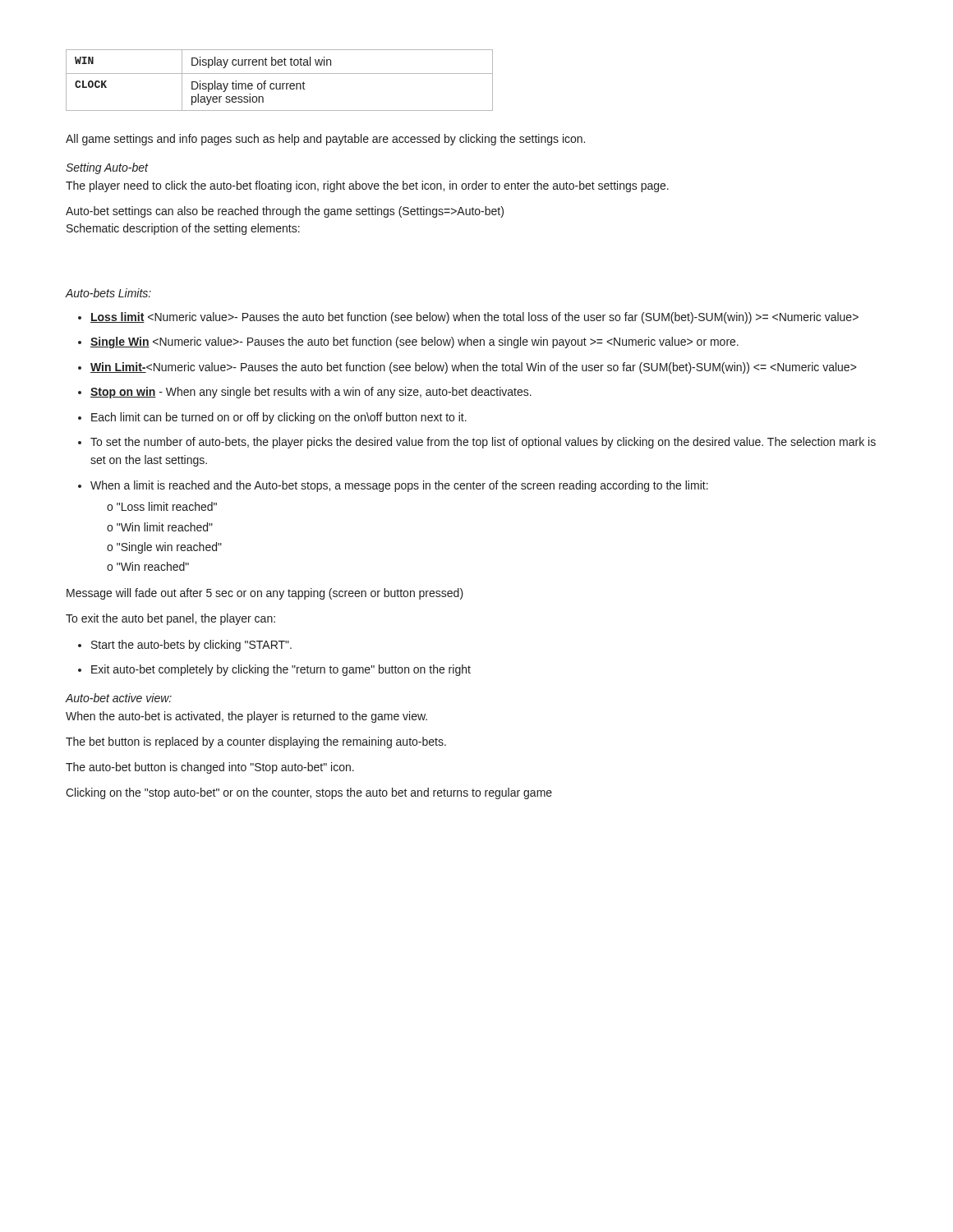This screenshot has width=953, height=1232.
Task: Find the region starting "Clicking on the "stop"
Action: pos(309,793)
